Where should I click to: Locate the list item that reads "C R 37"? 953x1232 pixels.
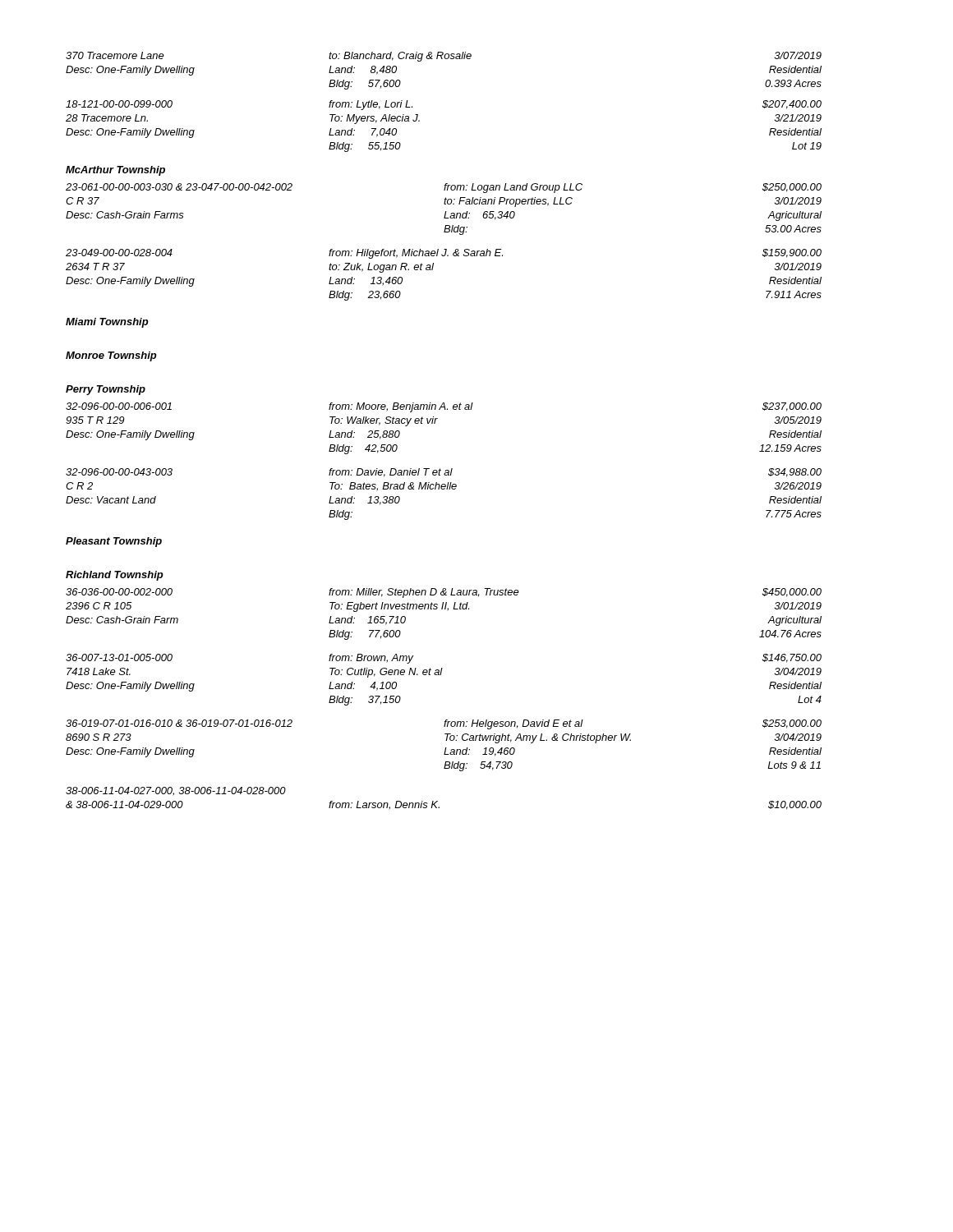click(444, 201)
